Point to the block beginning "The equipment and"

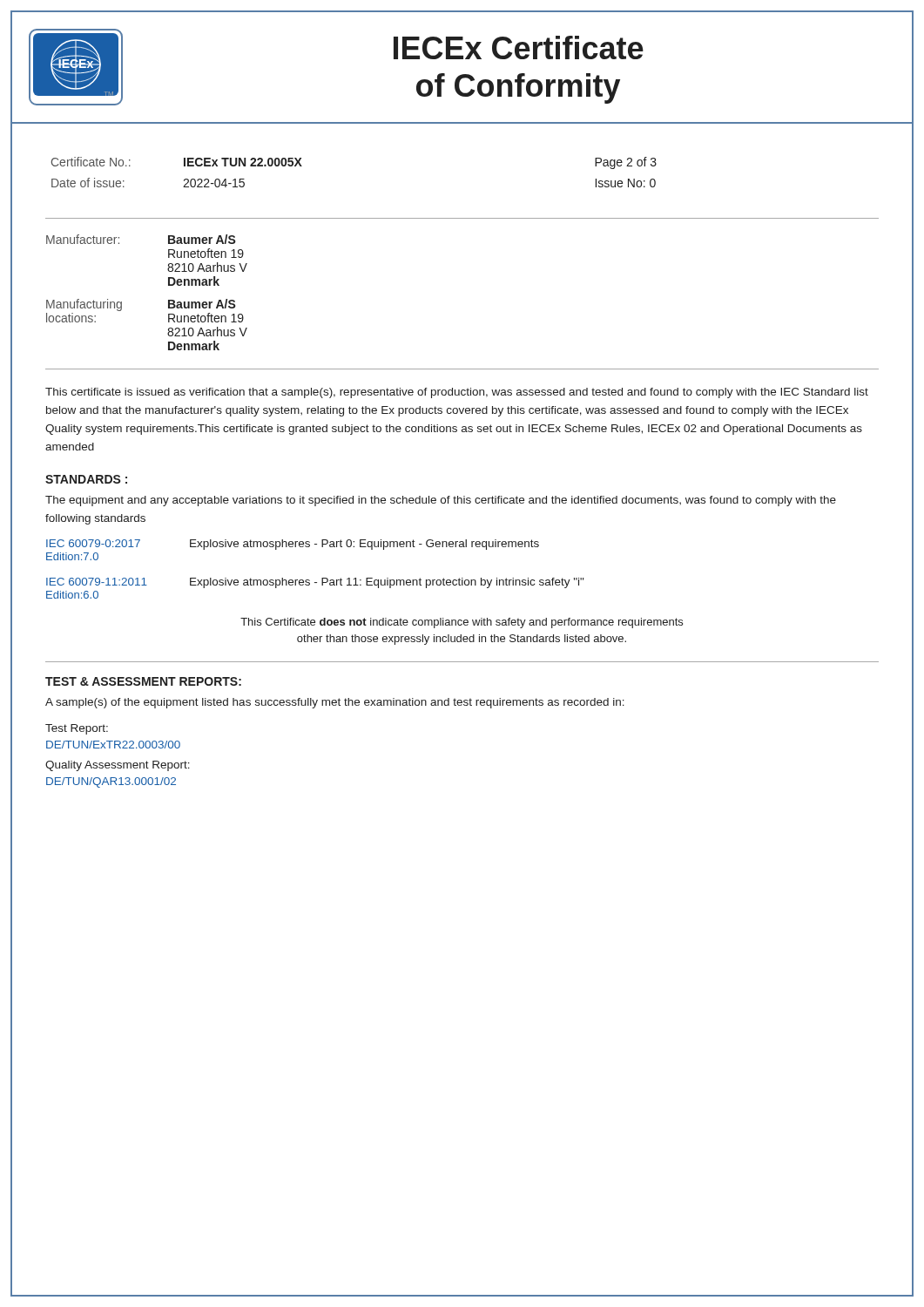[441, 509]
